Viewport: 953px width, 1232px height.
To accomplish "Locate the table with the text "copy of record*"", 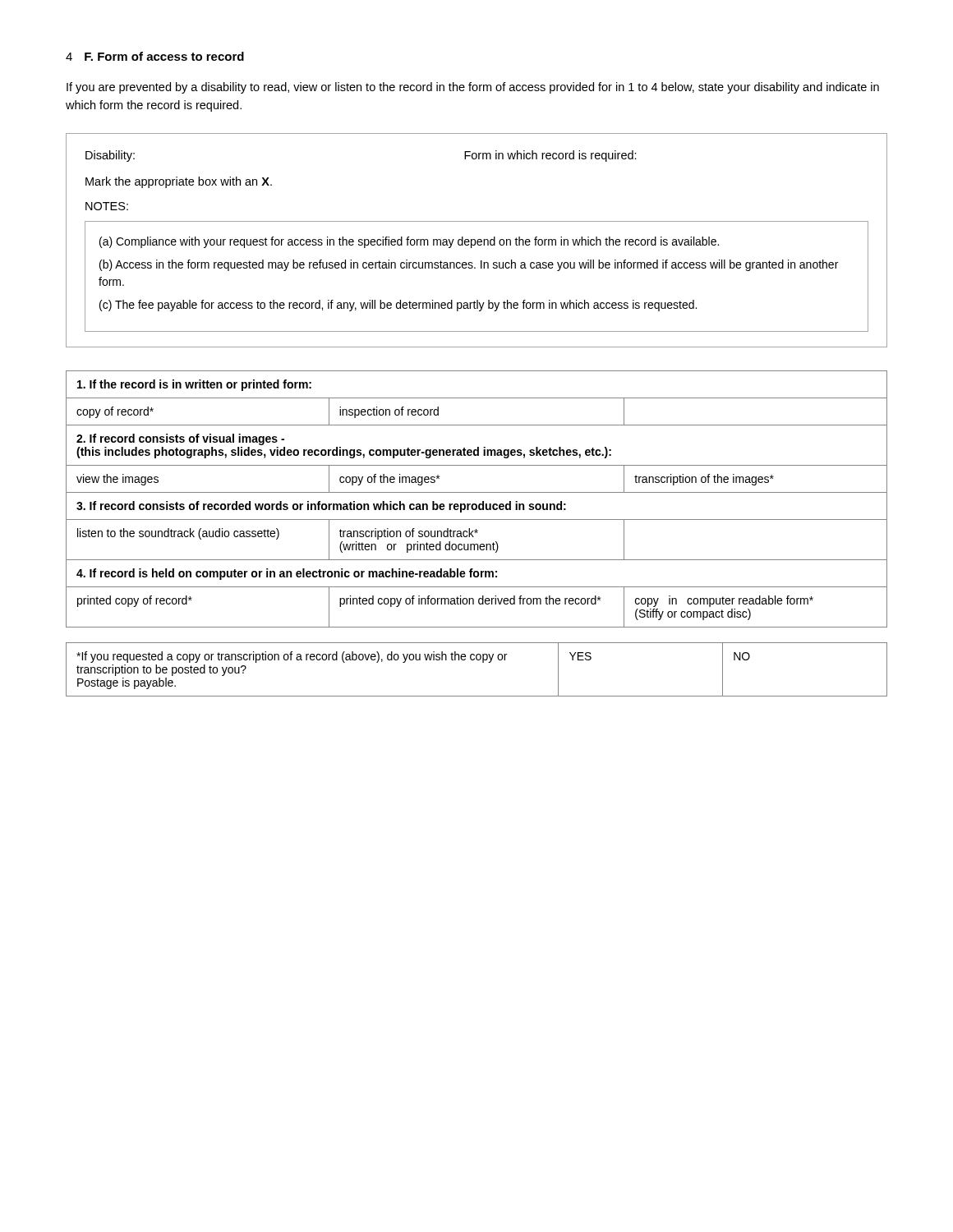I will coord(476,499).
